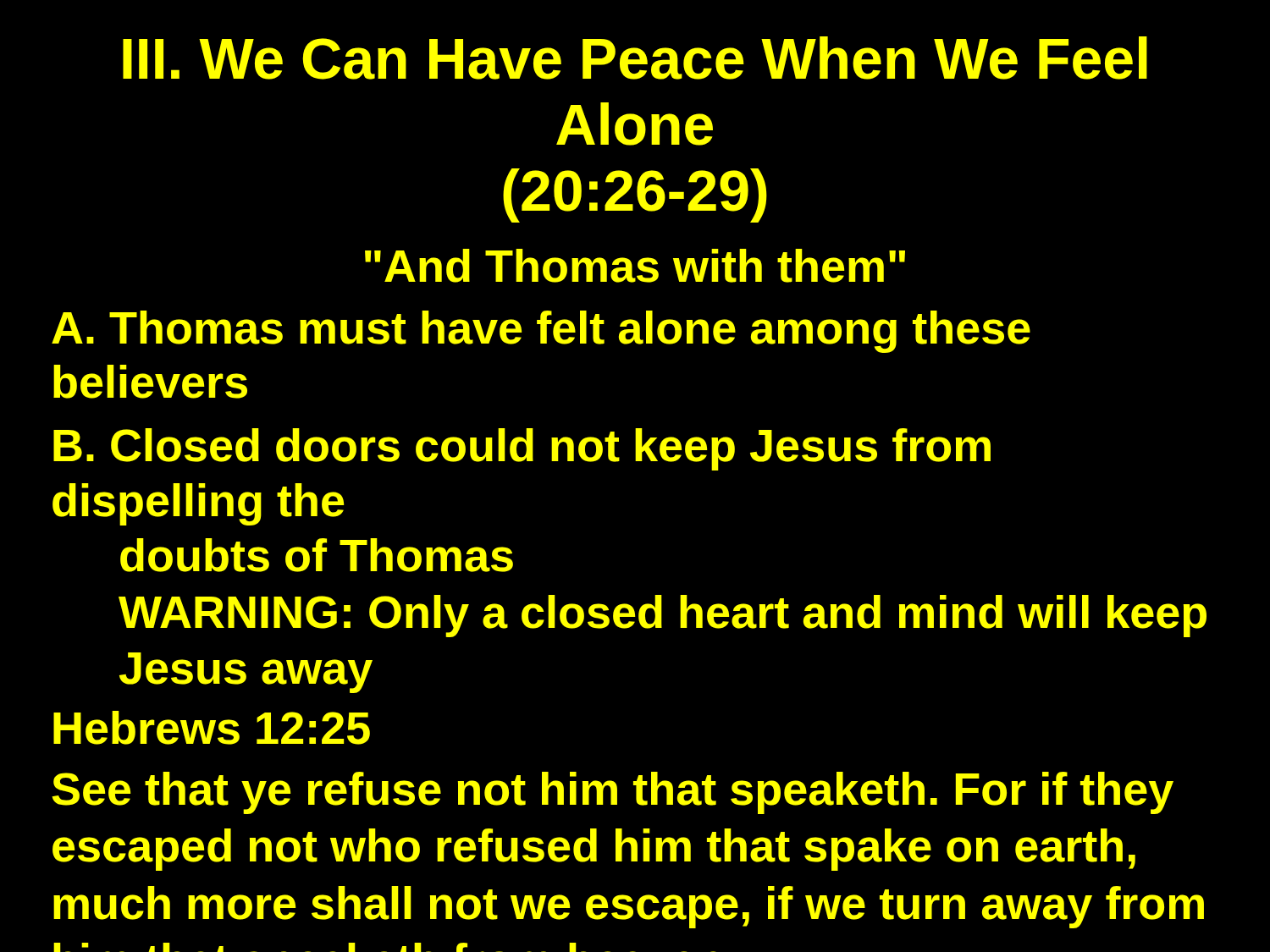Point to "Hebrews 12:25"
The width and height of the screenshot is (1270, 952).
click(211, 728)
